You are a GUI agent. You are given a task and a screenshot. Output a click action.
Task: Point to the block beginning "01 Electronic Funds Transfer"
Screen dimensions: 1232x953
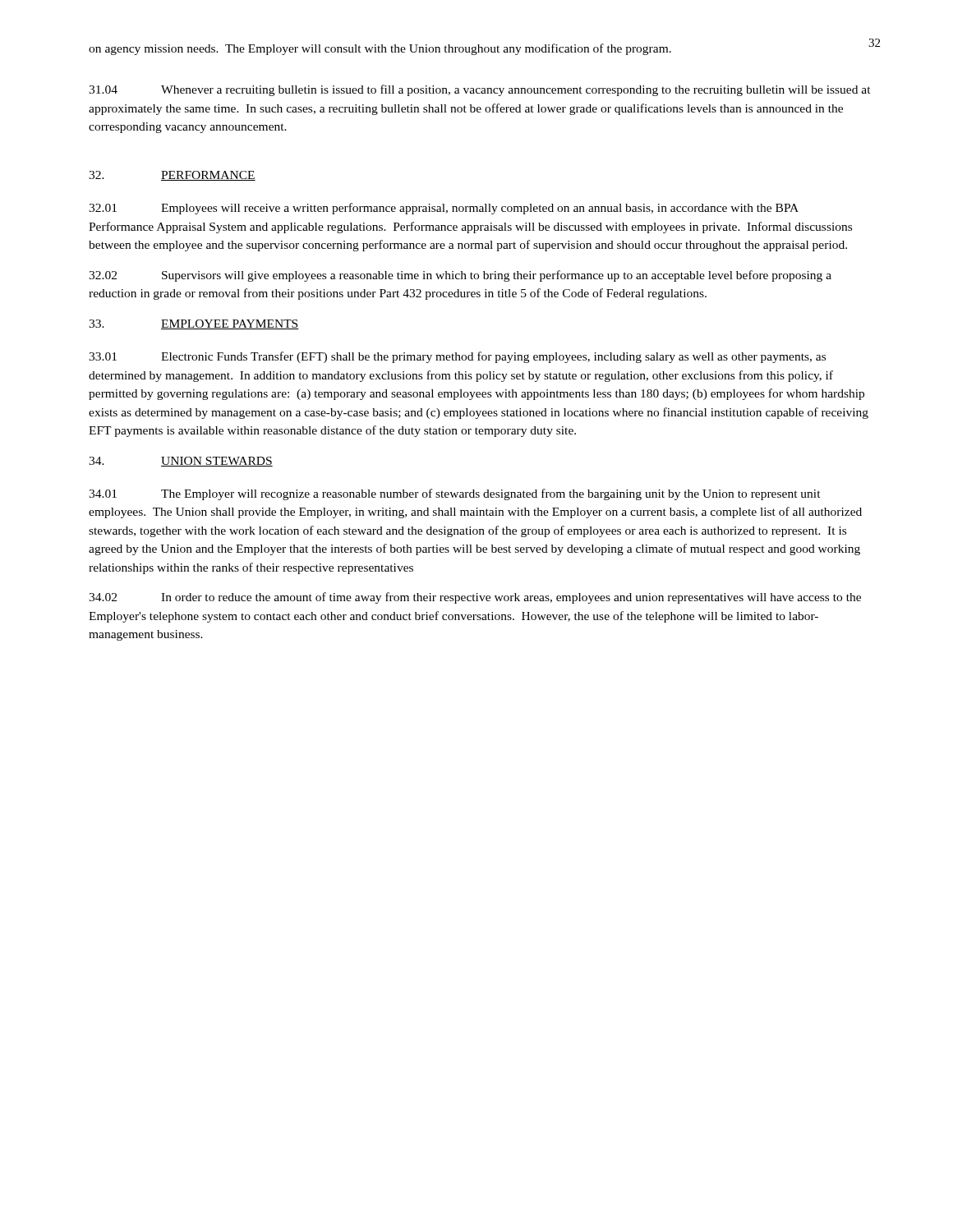point(485,394)
